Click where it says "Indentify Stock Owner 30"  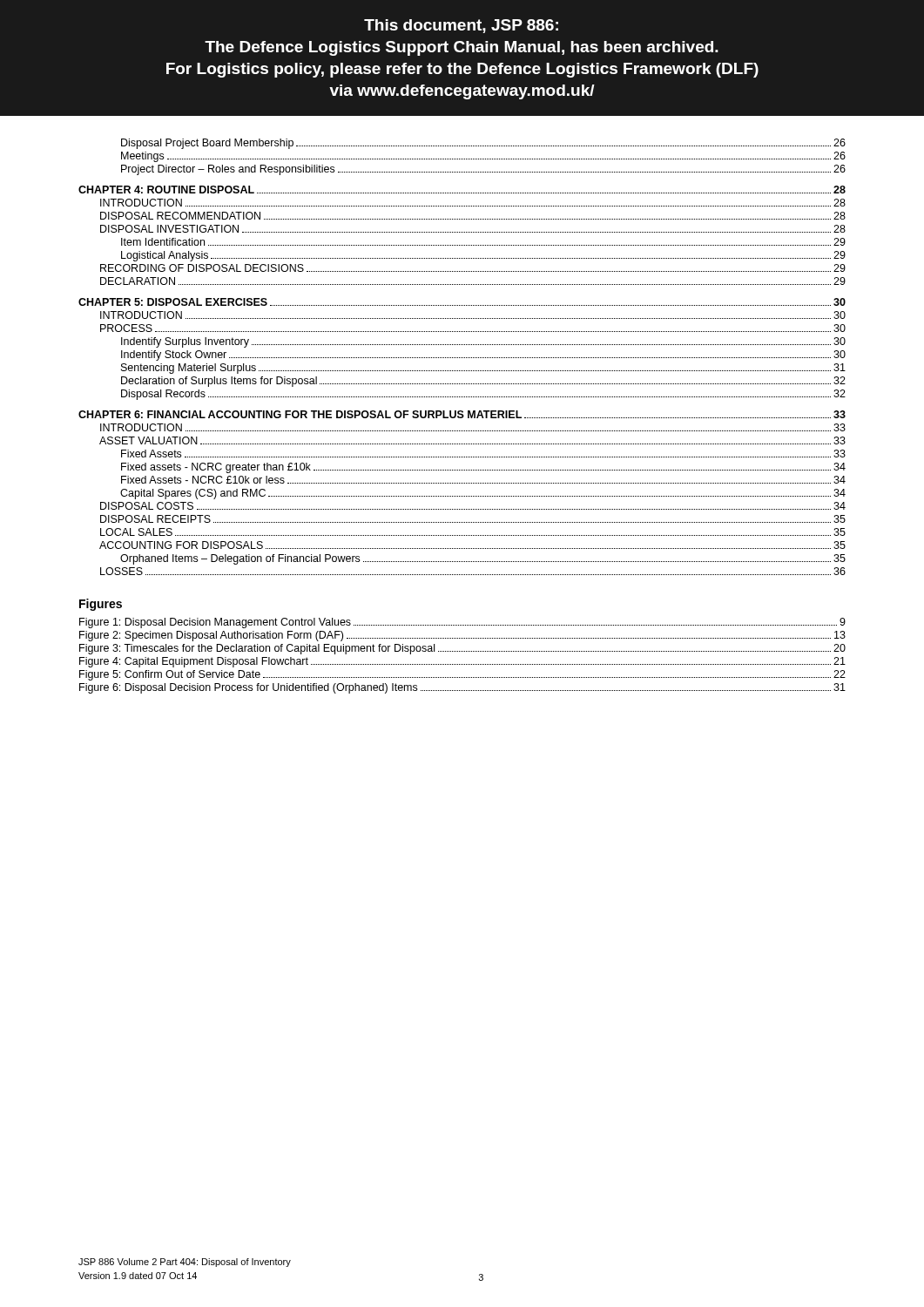pyautogui.click(x=462, y=355)
